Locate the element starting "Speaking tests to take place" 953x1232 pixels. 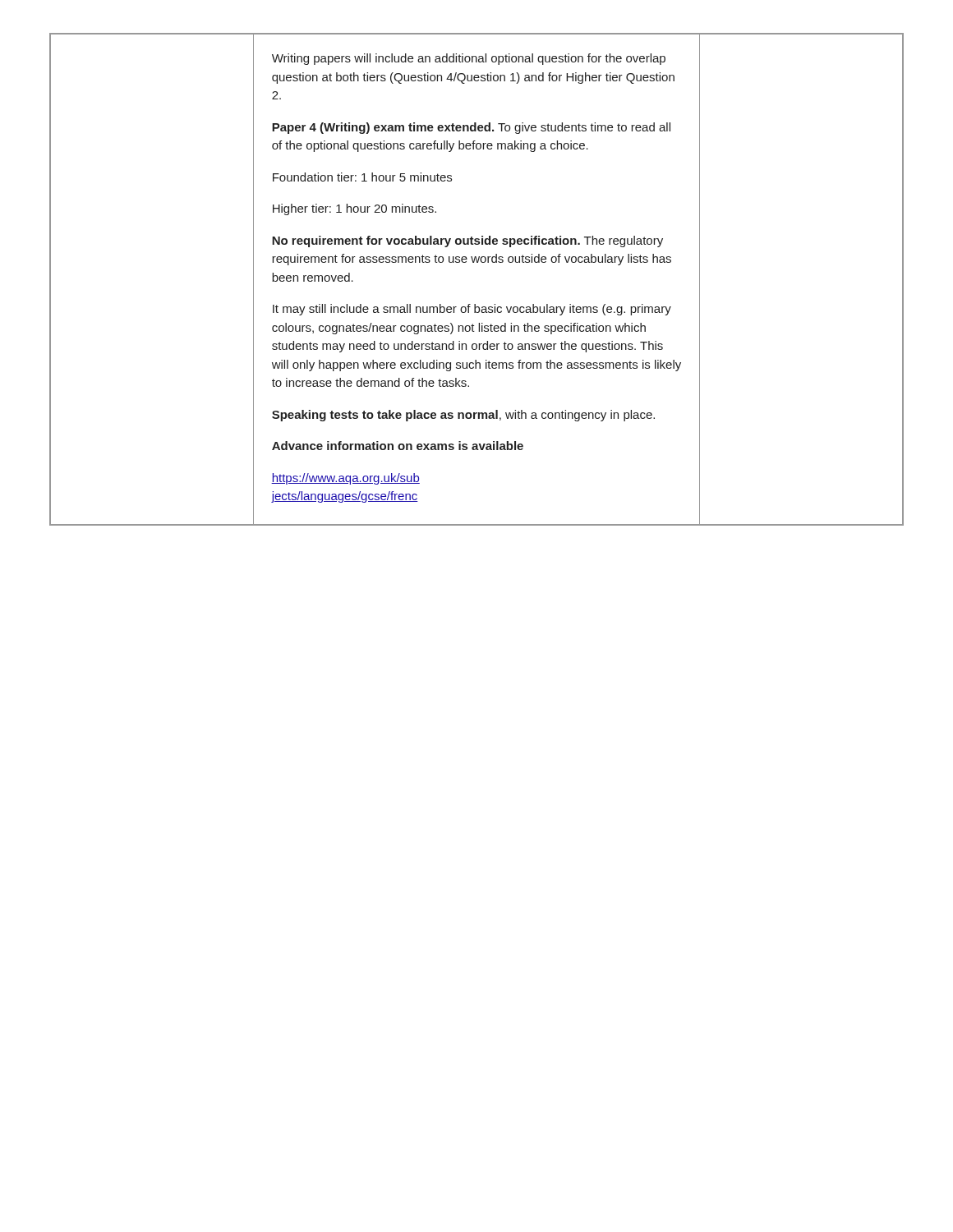464,414
